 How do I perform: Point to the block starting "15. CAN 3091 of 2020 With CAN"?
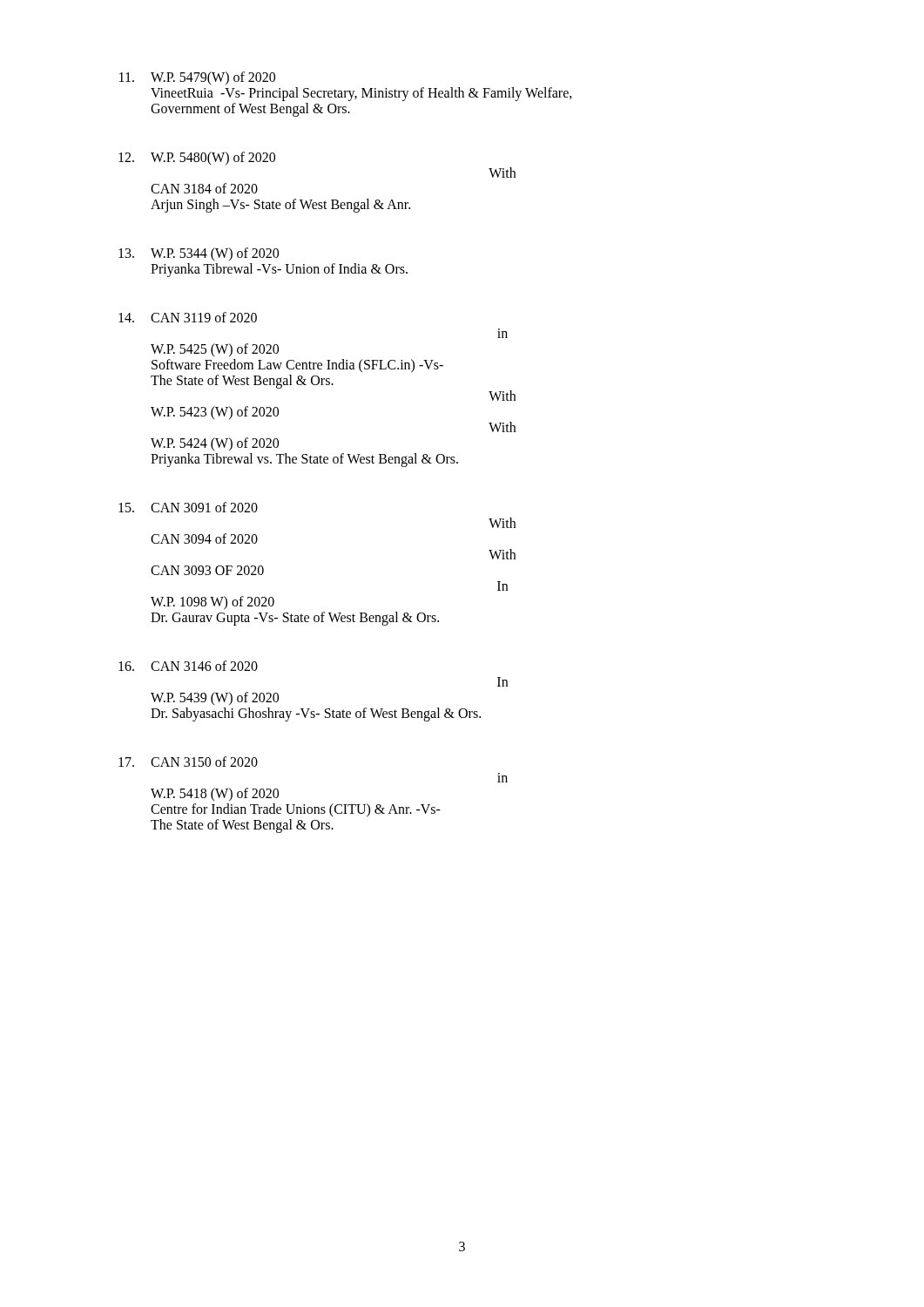pos(188,507)
